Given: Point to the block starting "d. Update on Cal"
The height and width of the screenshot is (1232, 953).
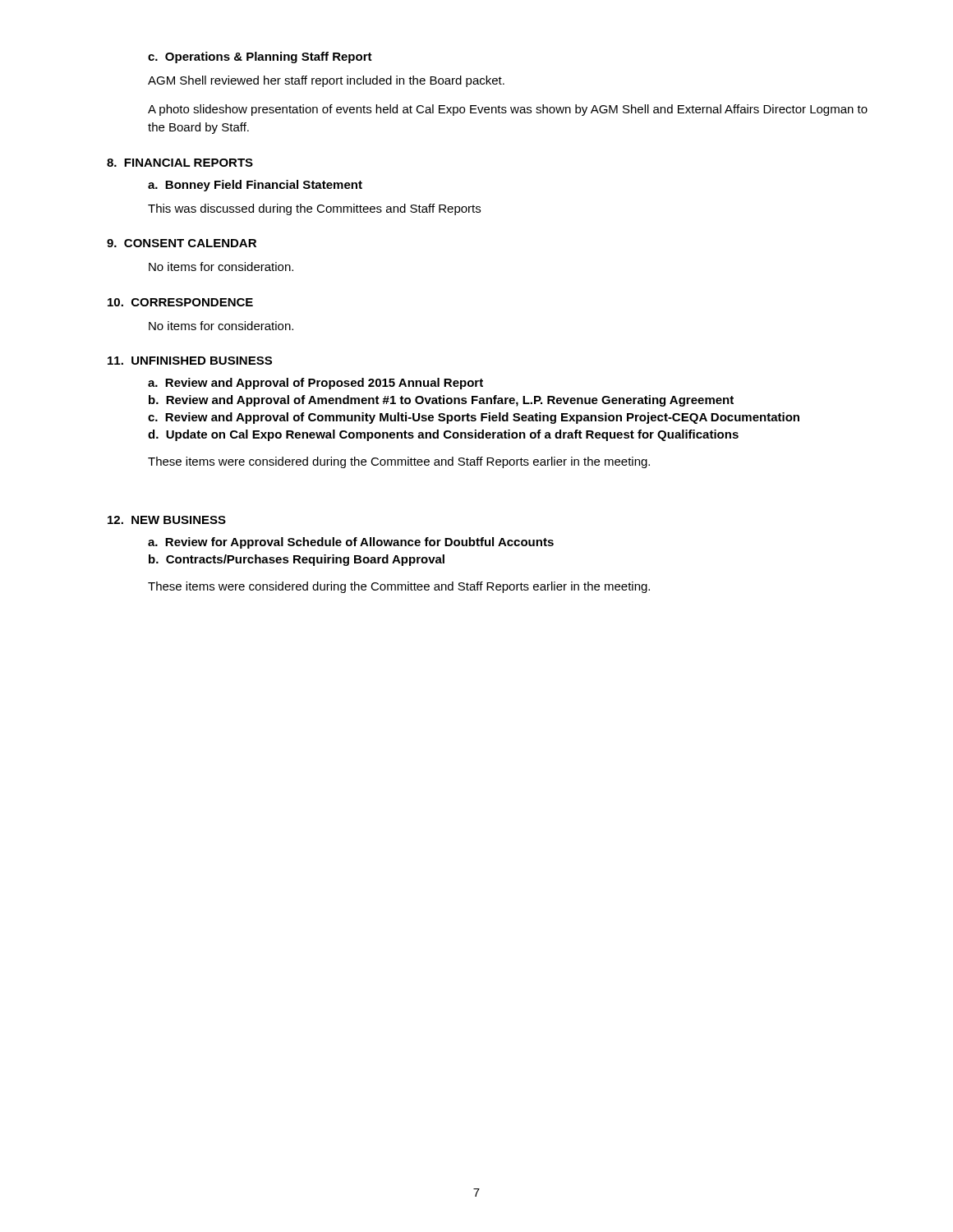Looking at the screenshot, I should pyautogui.click(x=443, y=434).
